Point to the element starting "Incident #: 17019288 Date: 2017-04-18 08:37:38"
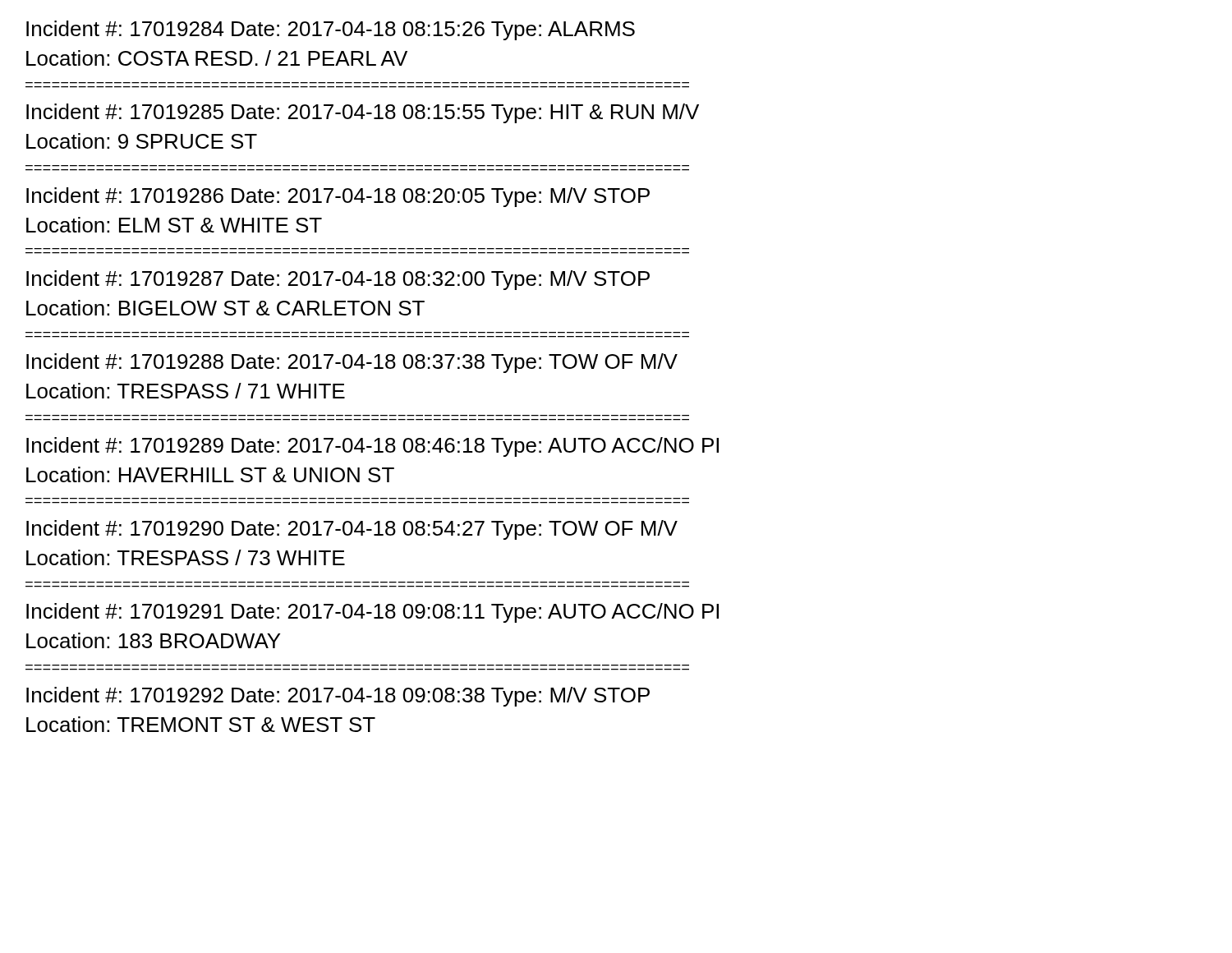Screen dimensions: 953x1232 [x=616, y=377]
